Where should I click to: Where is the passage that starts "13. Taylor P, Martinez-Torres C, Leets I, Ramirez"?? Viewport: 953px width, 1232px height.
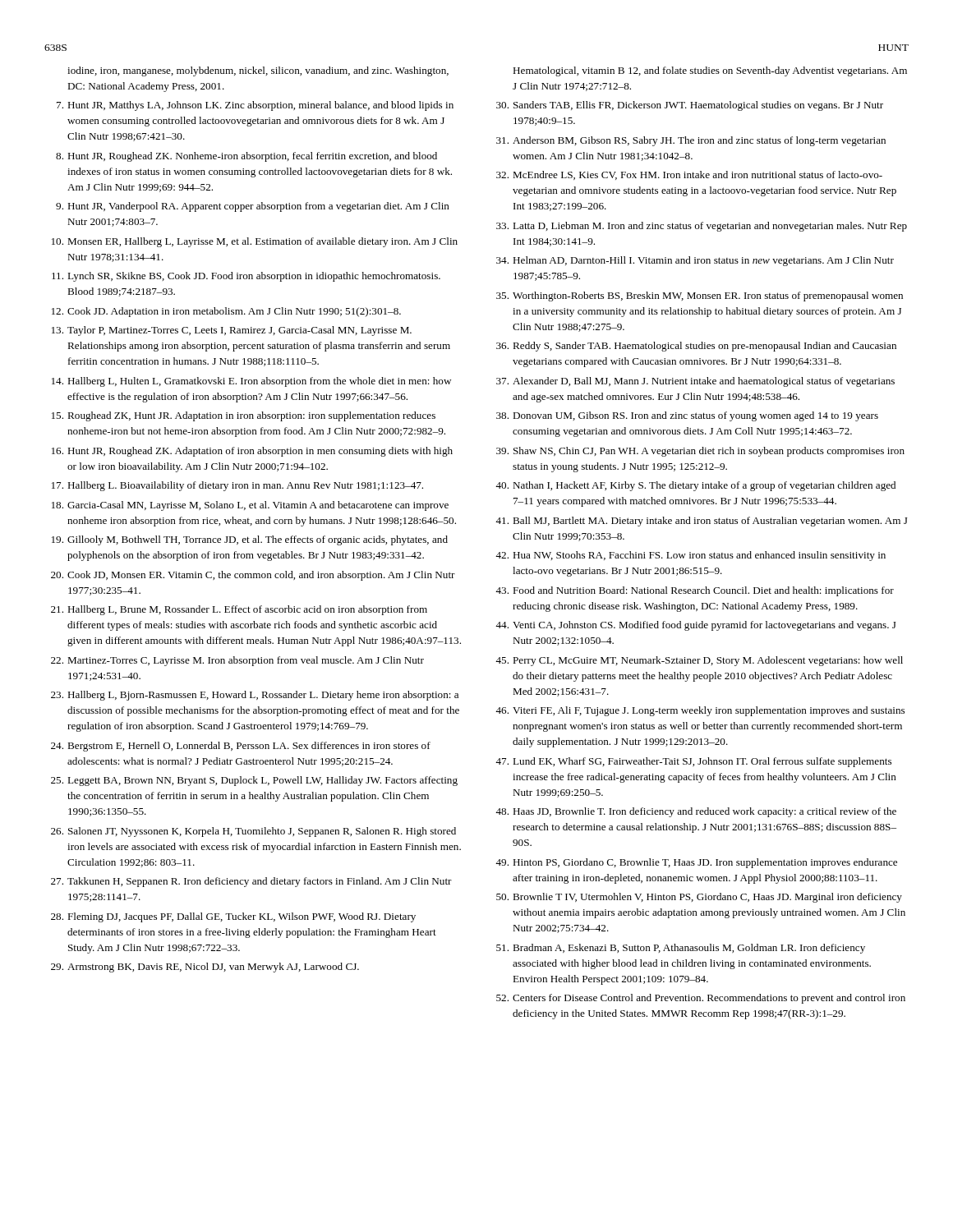(254, 345)
